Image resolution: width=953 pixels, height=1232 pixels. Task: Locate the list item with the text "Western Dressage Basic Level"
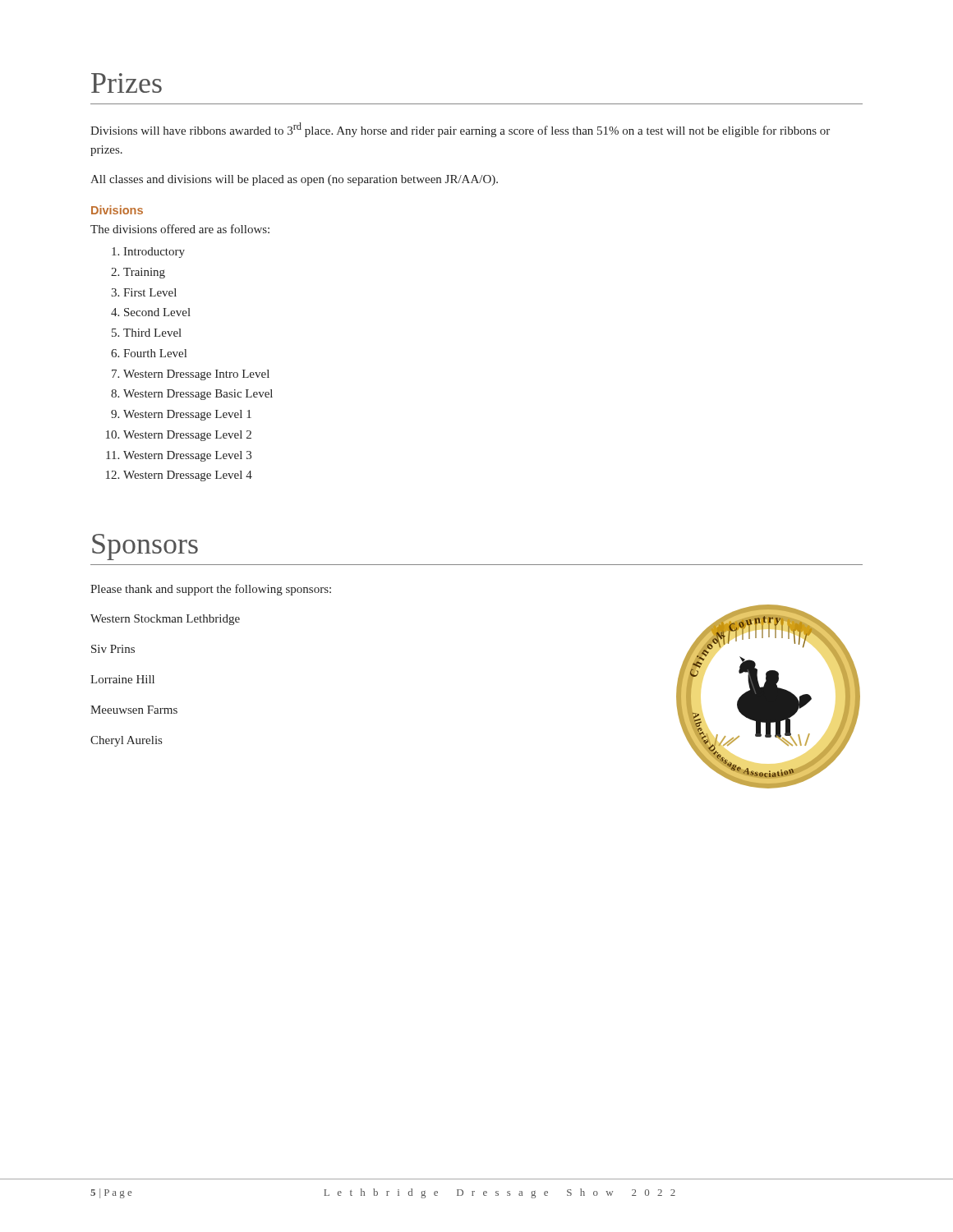(x=198, y=394)
